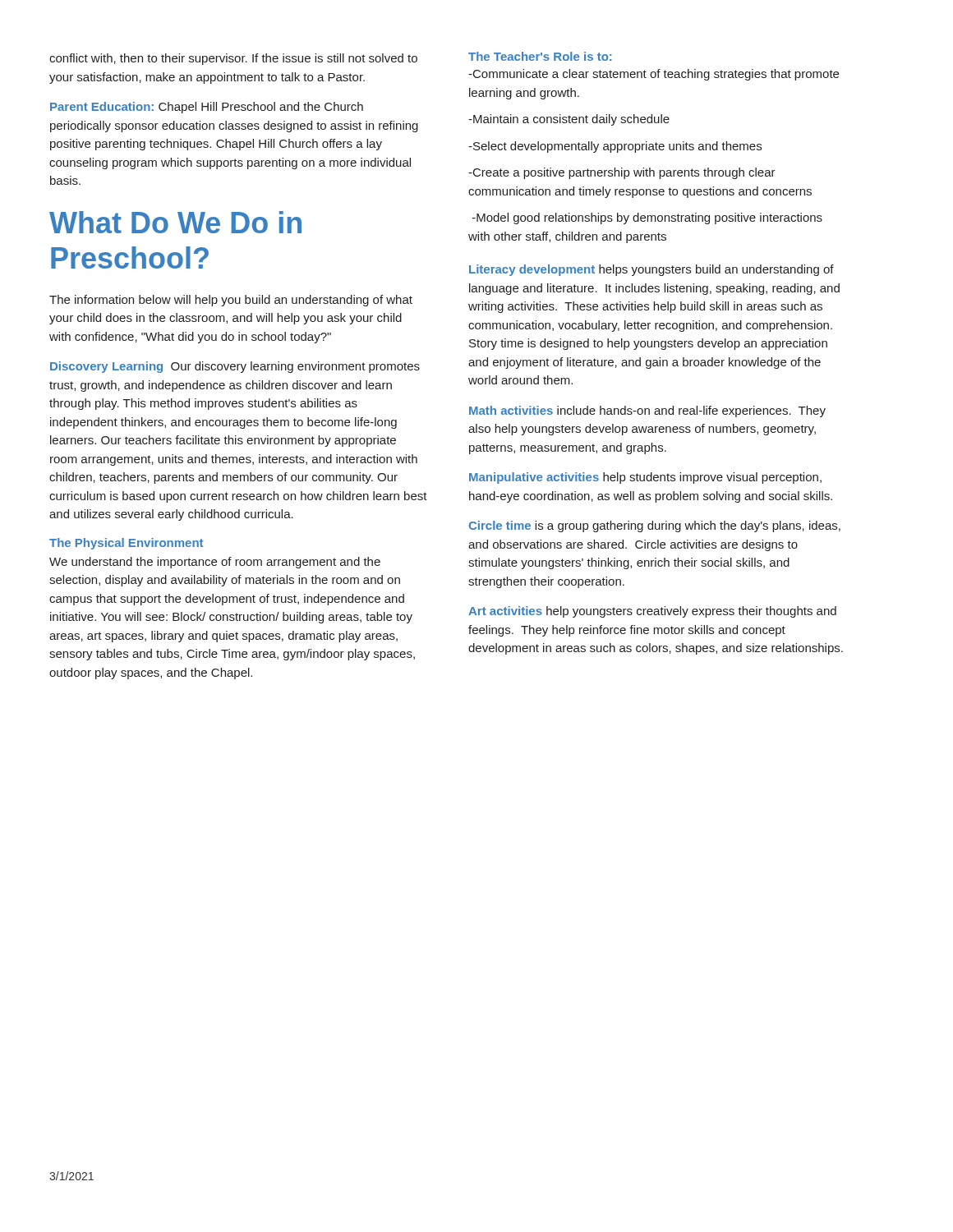Image resolution: width=953 pixels, height=1232 pixels.
Task: Find the list item with the text "-Maintain a consistent daily schedule"
Action: (x=569, y=119)
